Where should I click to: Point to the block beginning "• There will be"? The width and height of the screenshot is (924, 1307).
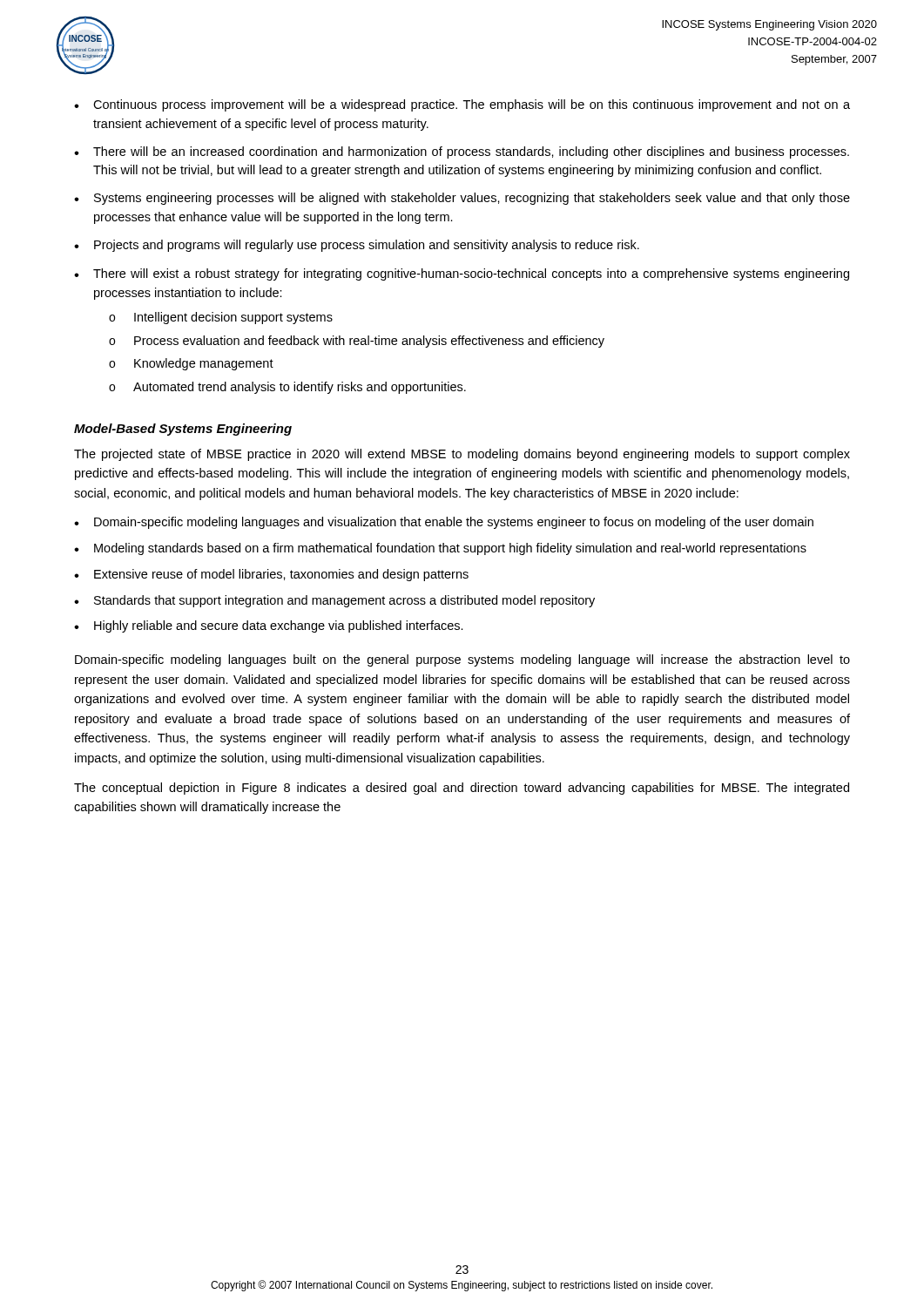462,161
